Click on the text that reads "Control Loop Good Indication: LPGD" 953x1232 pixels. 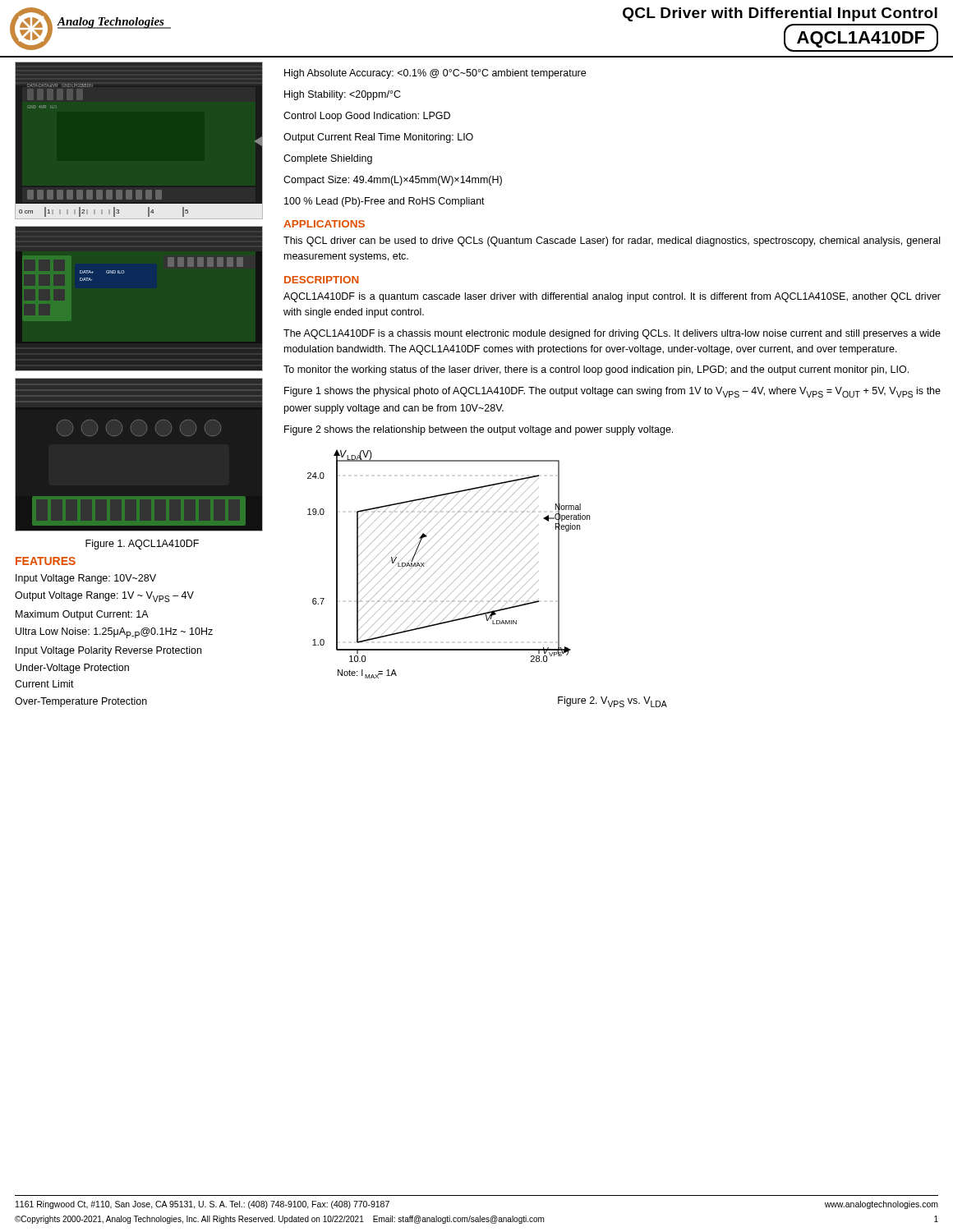367,116
